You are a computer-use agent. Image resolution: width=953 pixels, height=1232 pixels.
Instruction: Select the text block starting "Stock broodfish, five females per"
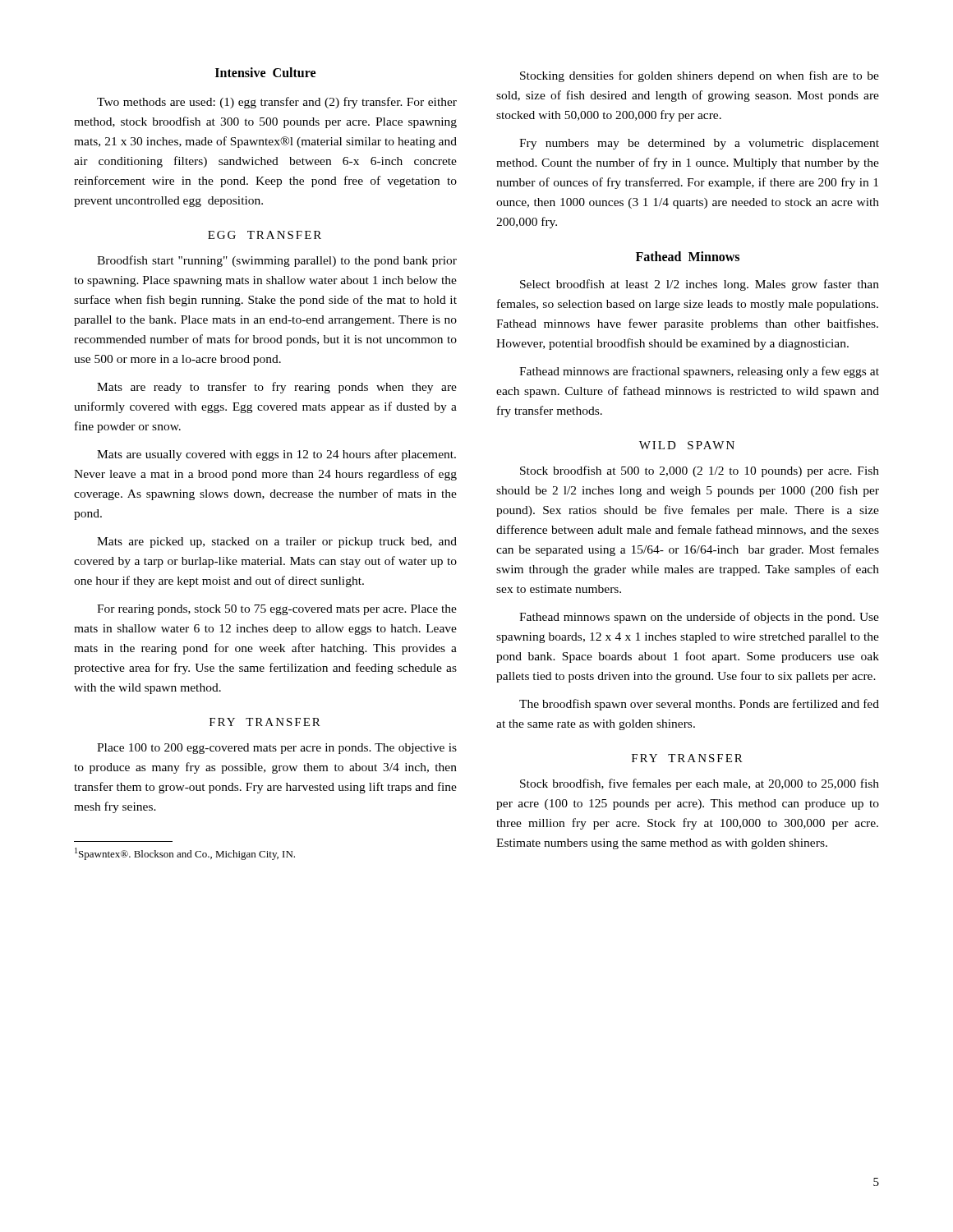pyautogui.click(x=688, y=813)
